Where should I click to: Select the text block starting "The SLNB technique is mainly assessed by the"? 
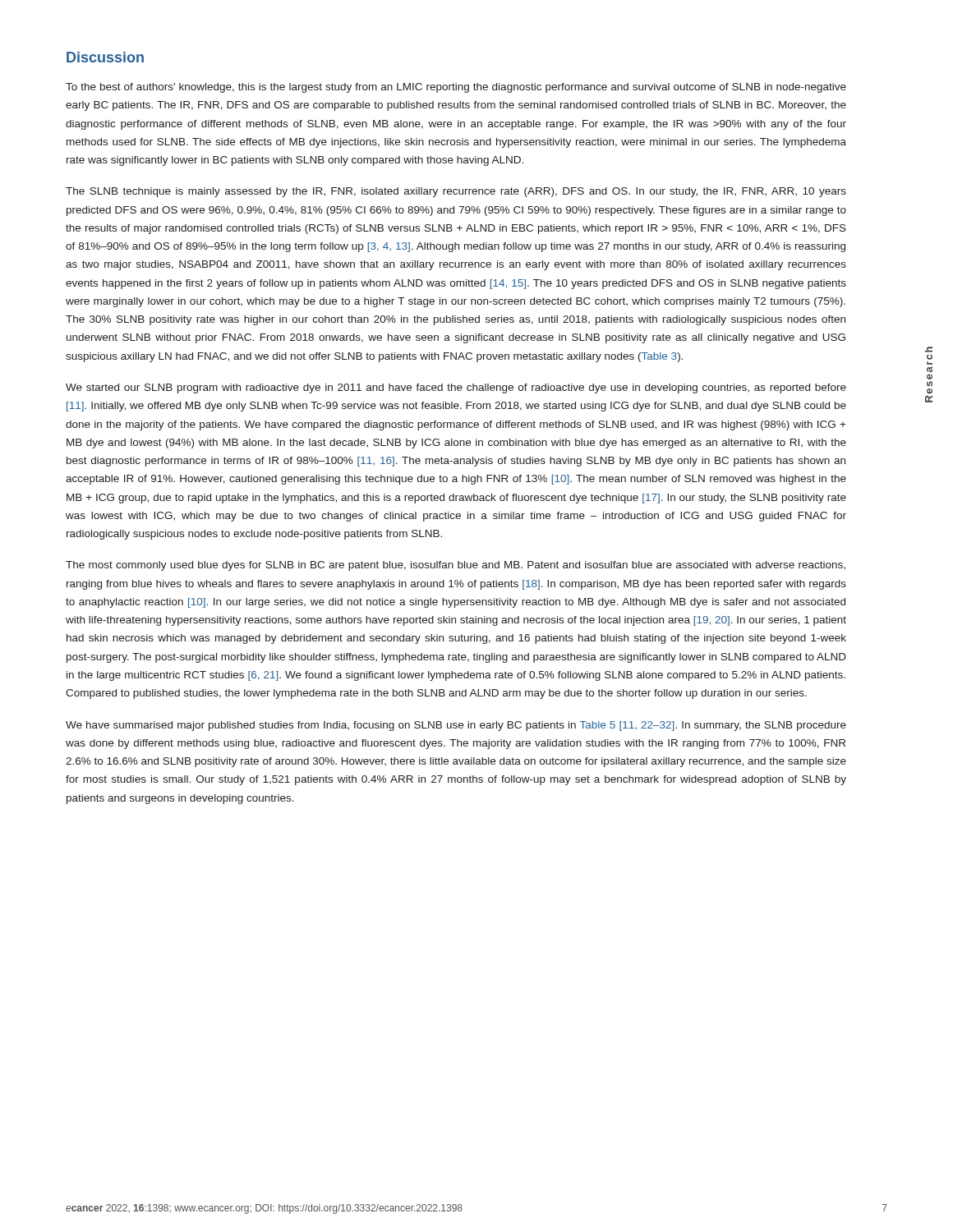coord(456,274)
